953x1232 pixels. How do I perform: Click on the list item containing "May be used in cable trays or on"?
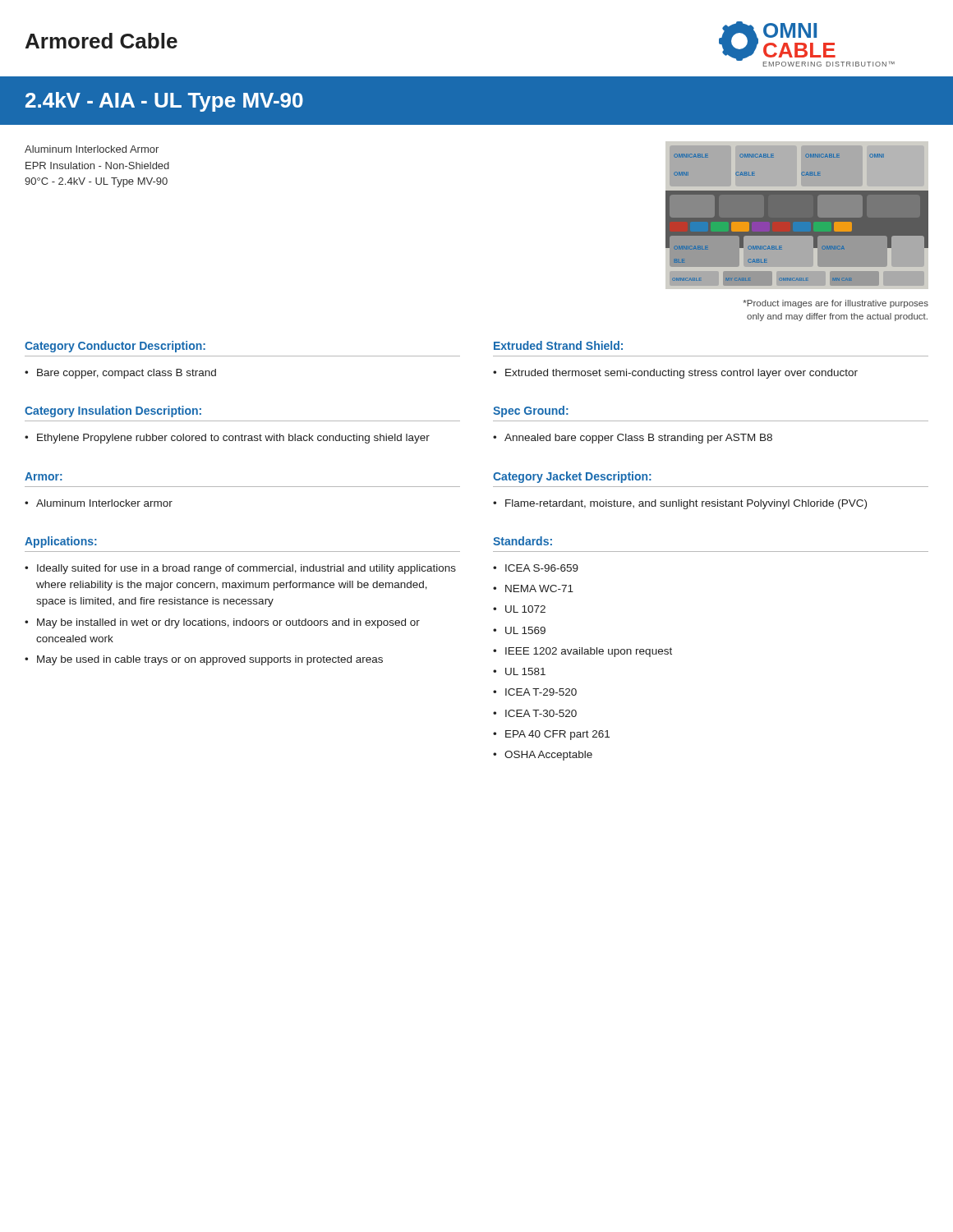pyautogui.click(x=210, y=659)
